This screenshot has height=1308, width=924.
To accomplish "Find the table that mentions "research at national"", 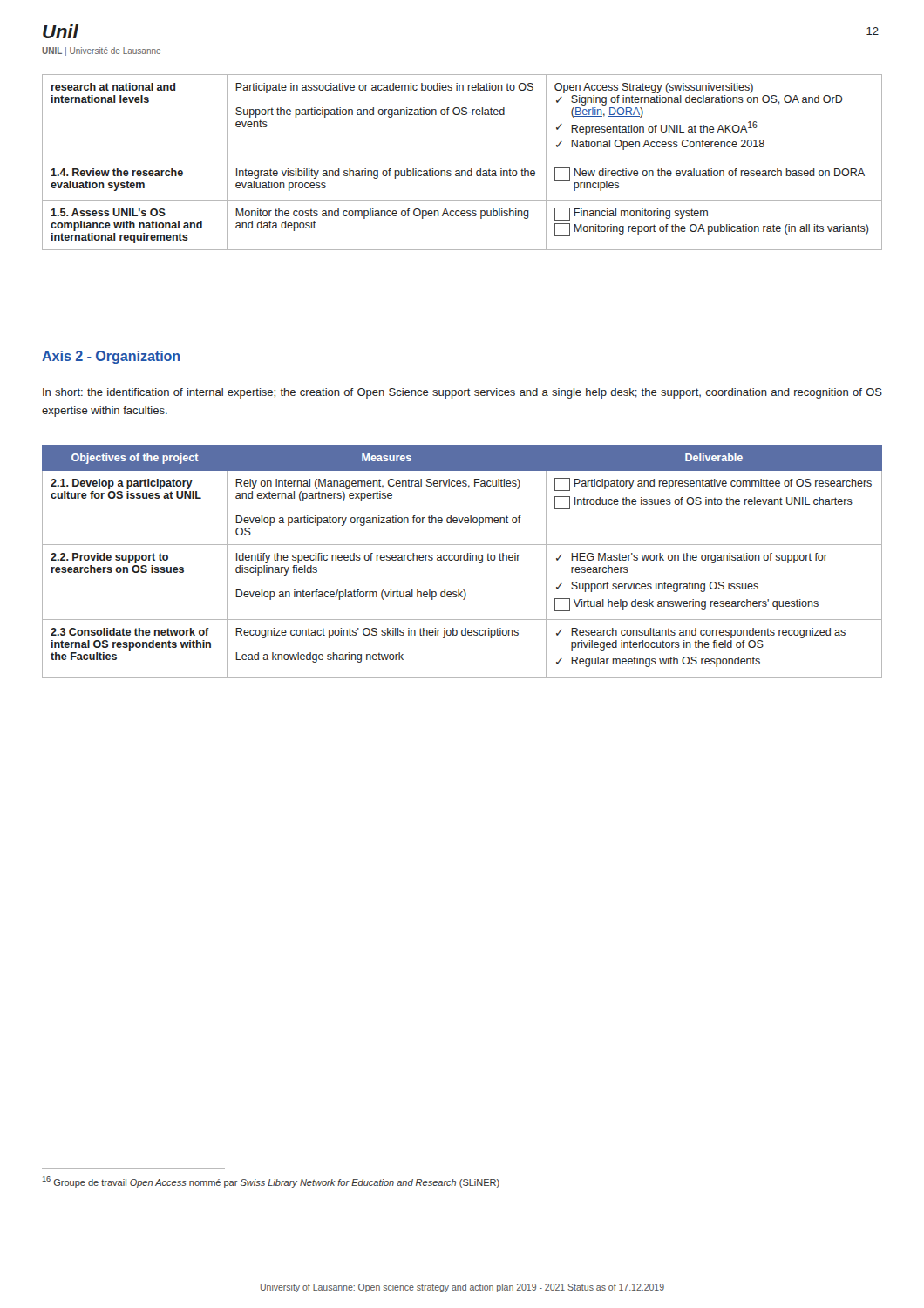I will (462, 162).
